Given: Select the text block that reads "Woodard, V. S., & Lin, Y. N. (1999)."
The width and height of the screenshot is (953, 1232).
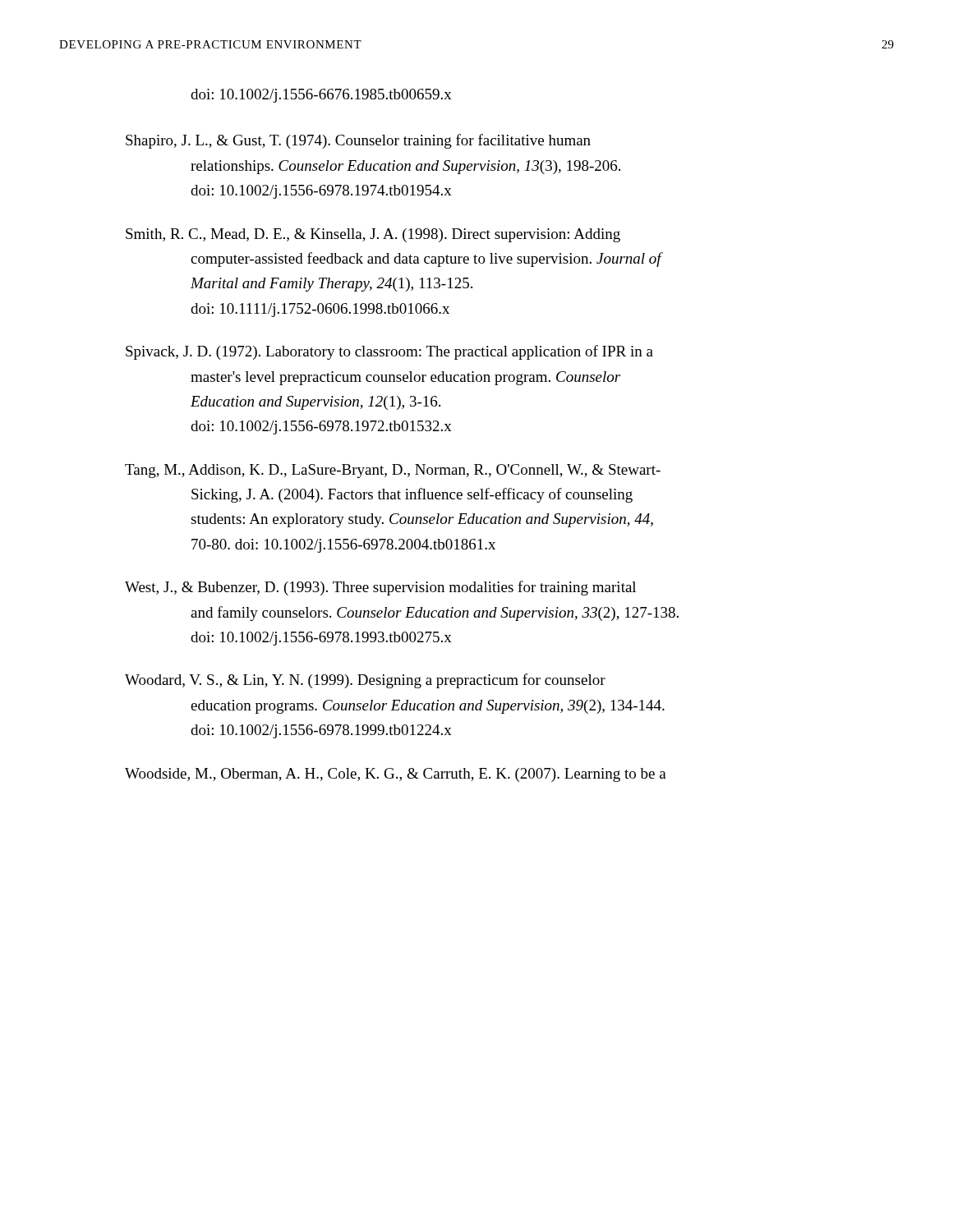Looking at the screenshot, I should pos(494,706).
